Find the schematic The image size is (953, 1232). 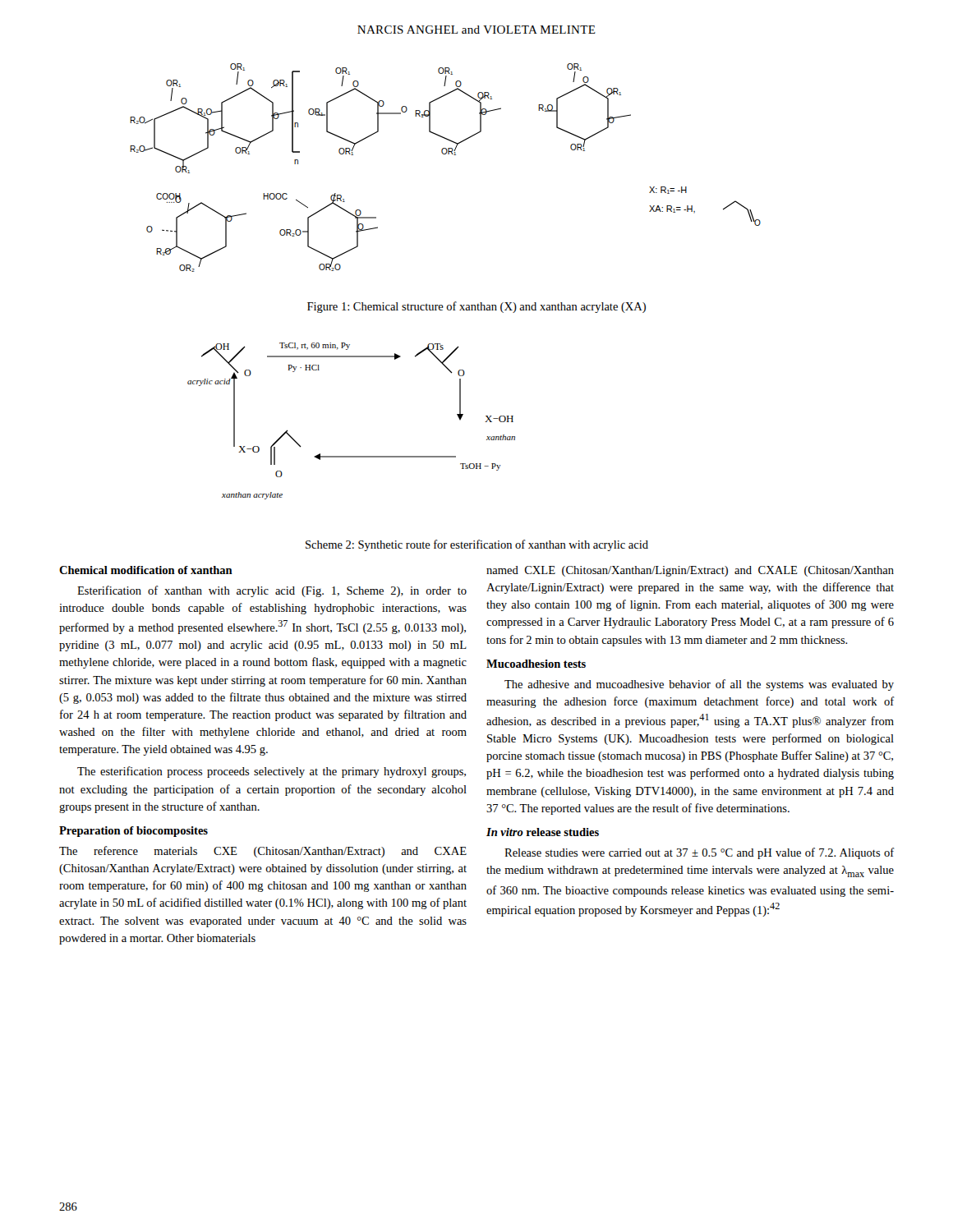pos(476,430)
